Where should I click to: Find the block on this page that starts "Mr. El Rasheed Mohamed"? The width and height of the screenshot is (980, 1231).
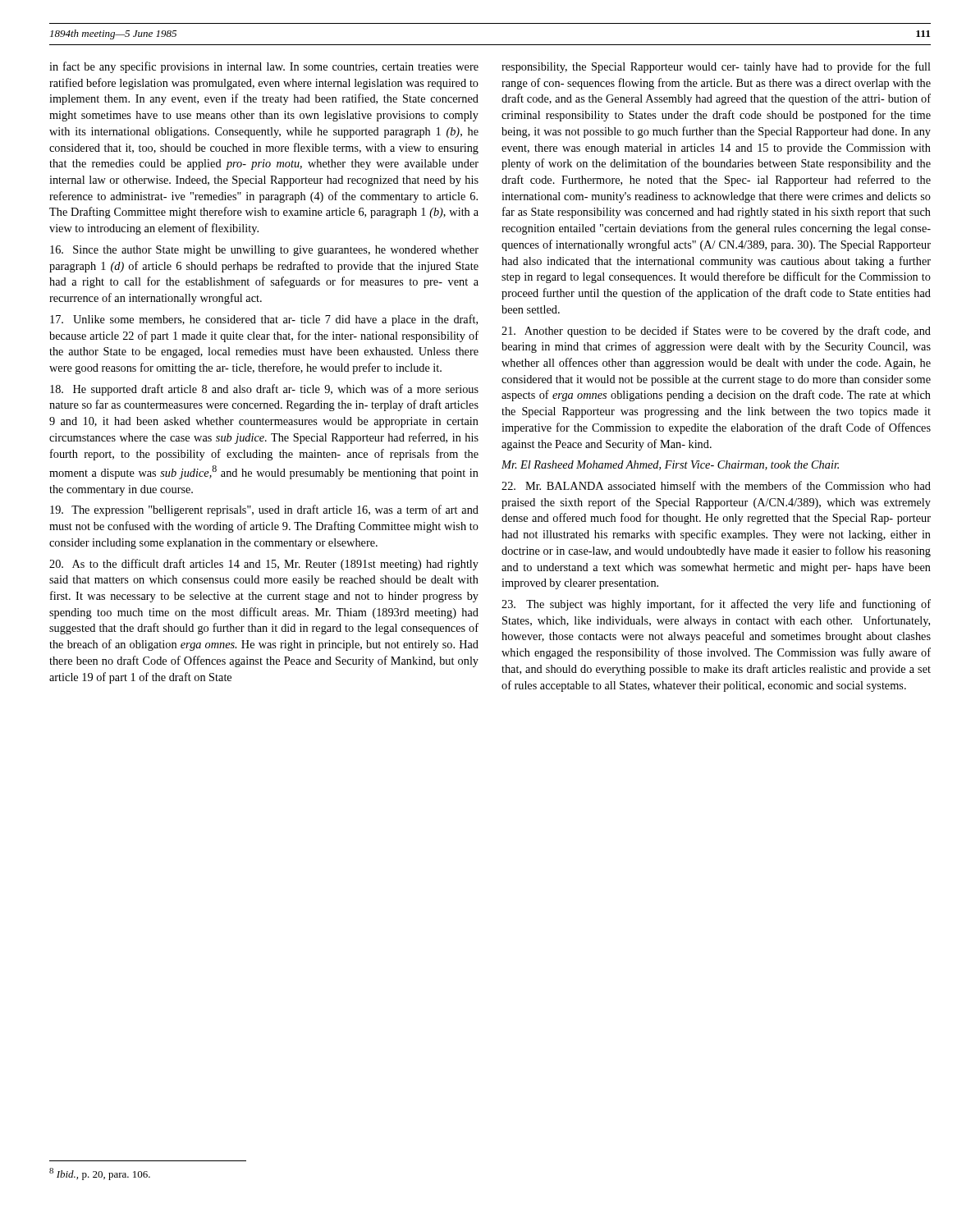671,465
